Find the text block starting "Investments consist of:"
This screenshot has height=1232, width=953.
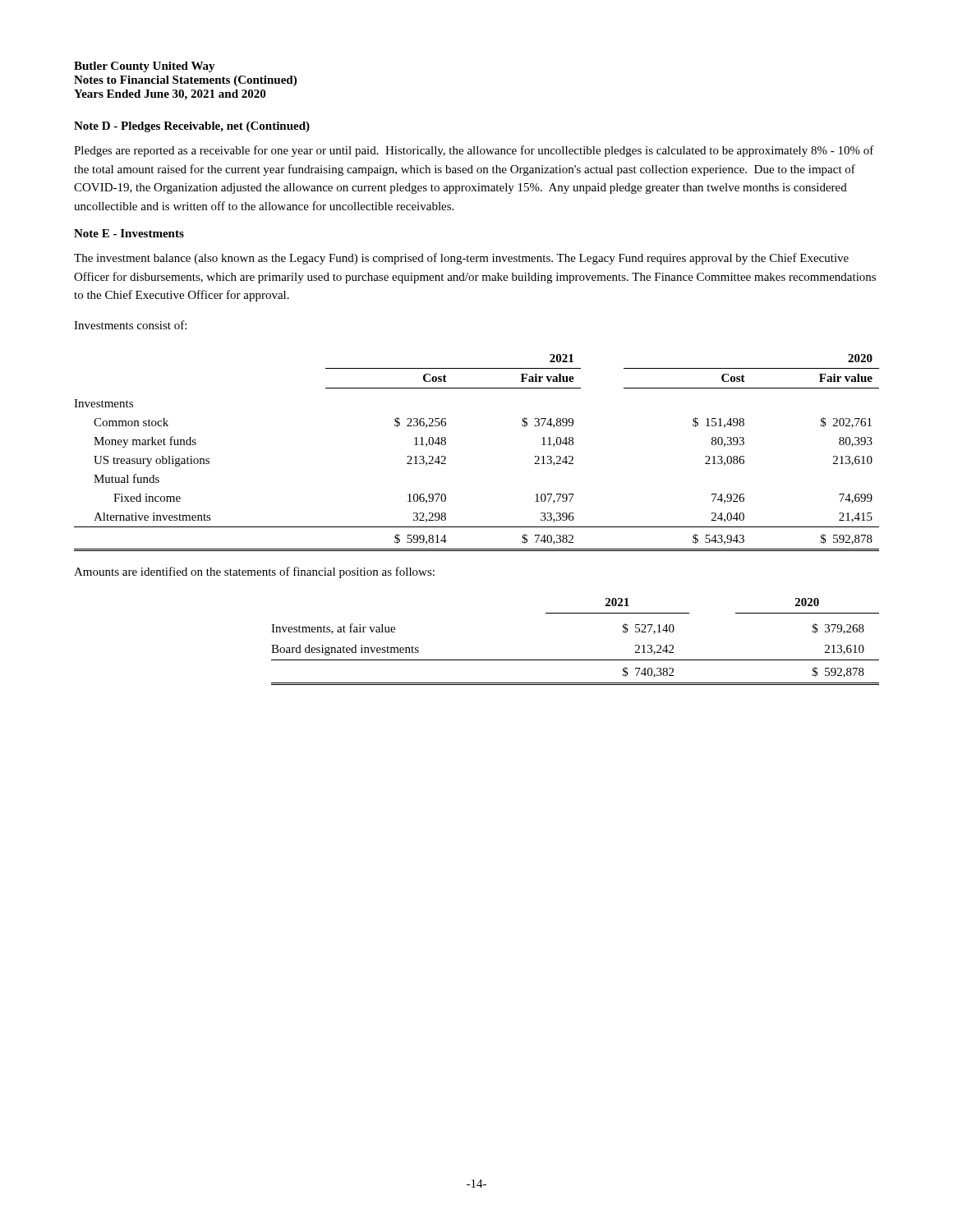[131, 325]
